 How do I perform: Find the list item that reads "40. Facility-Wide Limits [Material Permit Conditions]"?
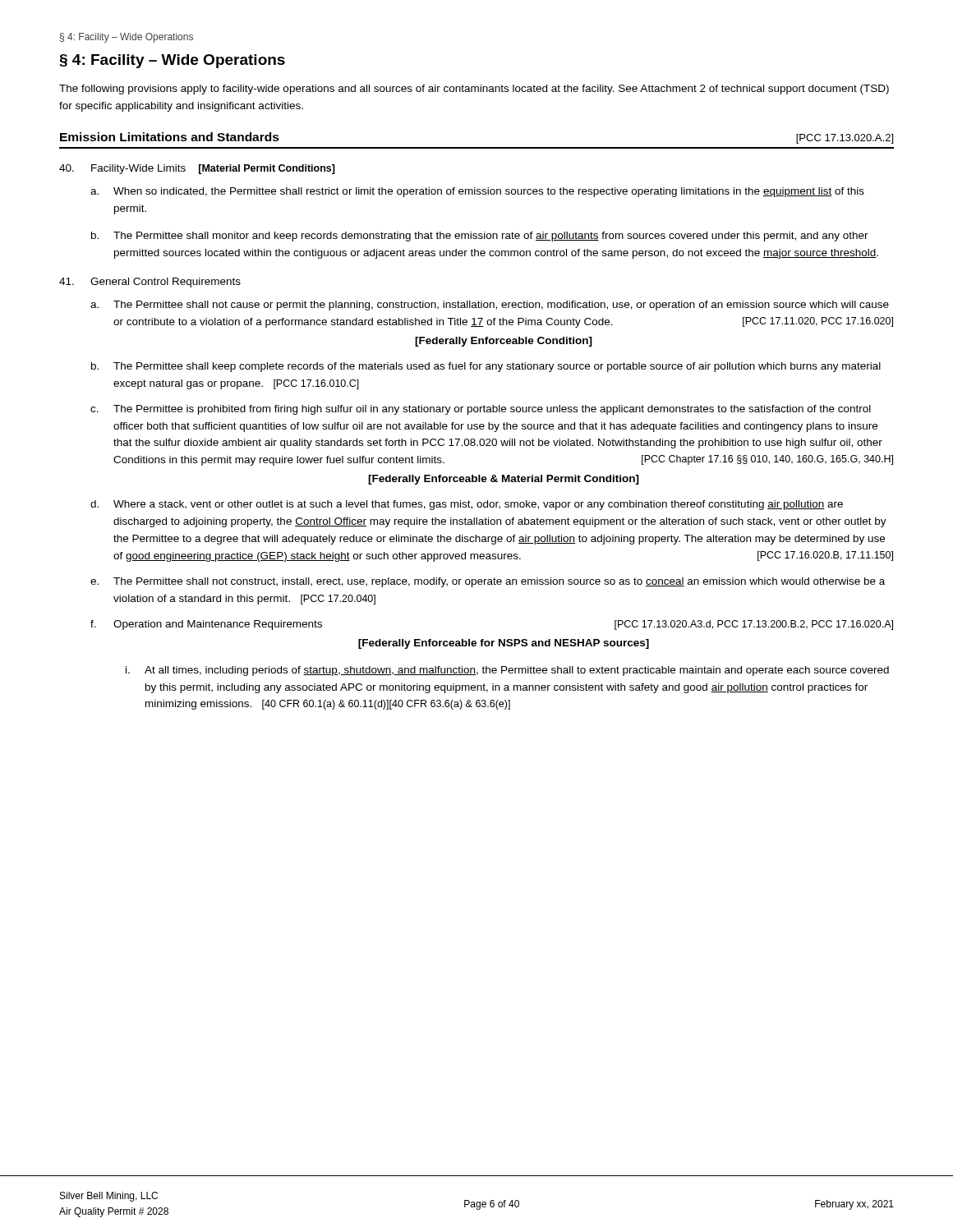(x=197, y=169)
